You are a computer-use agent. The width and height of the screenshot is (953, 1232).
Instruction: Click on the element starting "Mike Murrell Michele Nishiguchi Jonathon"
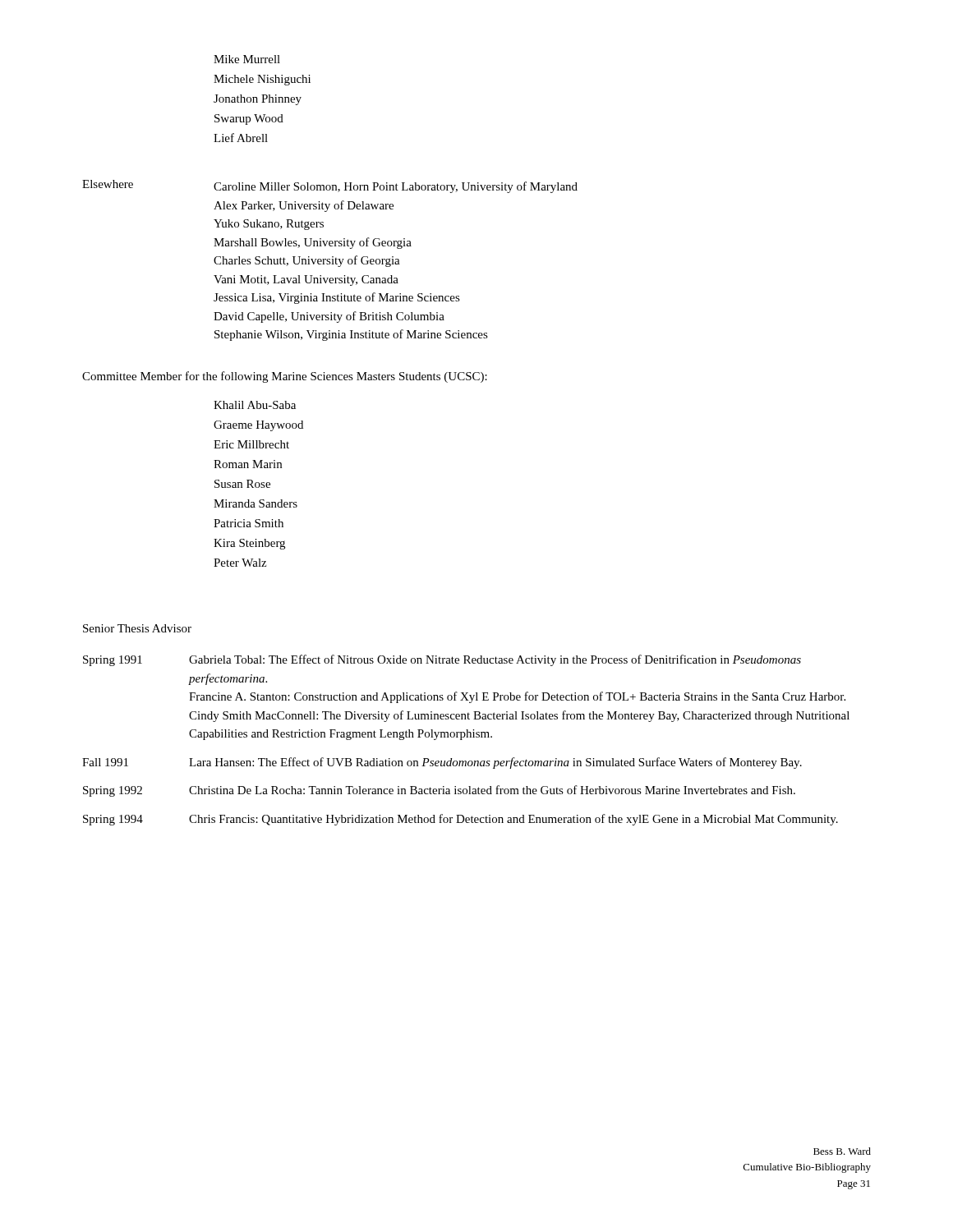click(262, 99)
